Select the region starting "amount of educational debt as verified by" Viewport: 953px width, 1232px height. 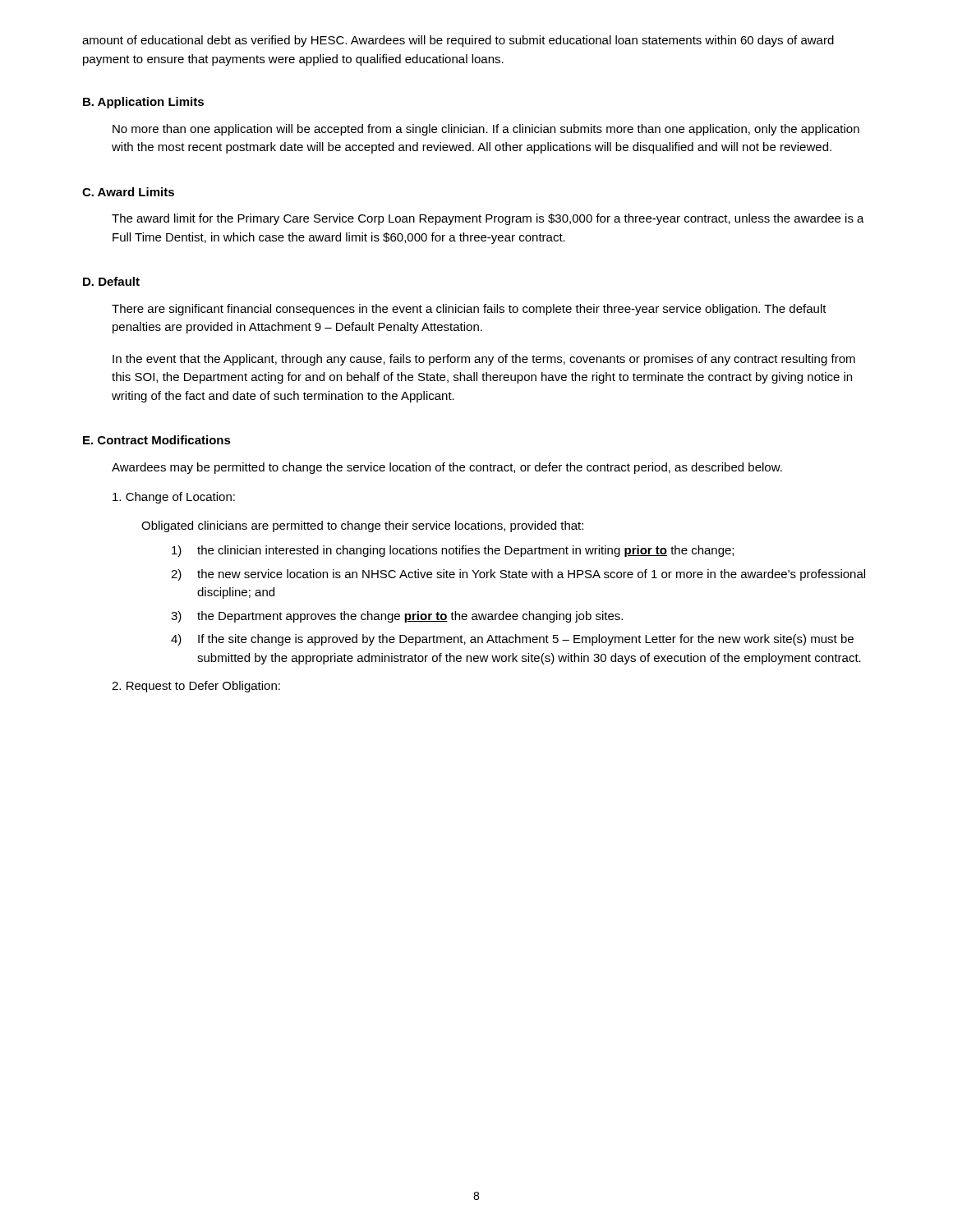(x=458, y=49)
